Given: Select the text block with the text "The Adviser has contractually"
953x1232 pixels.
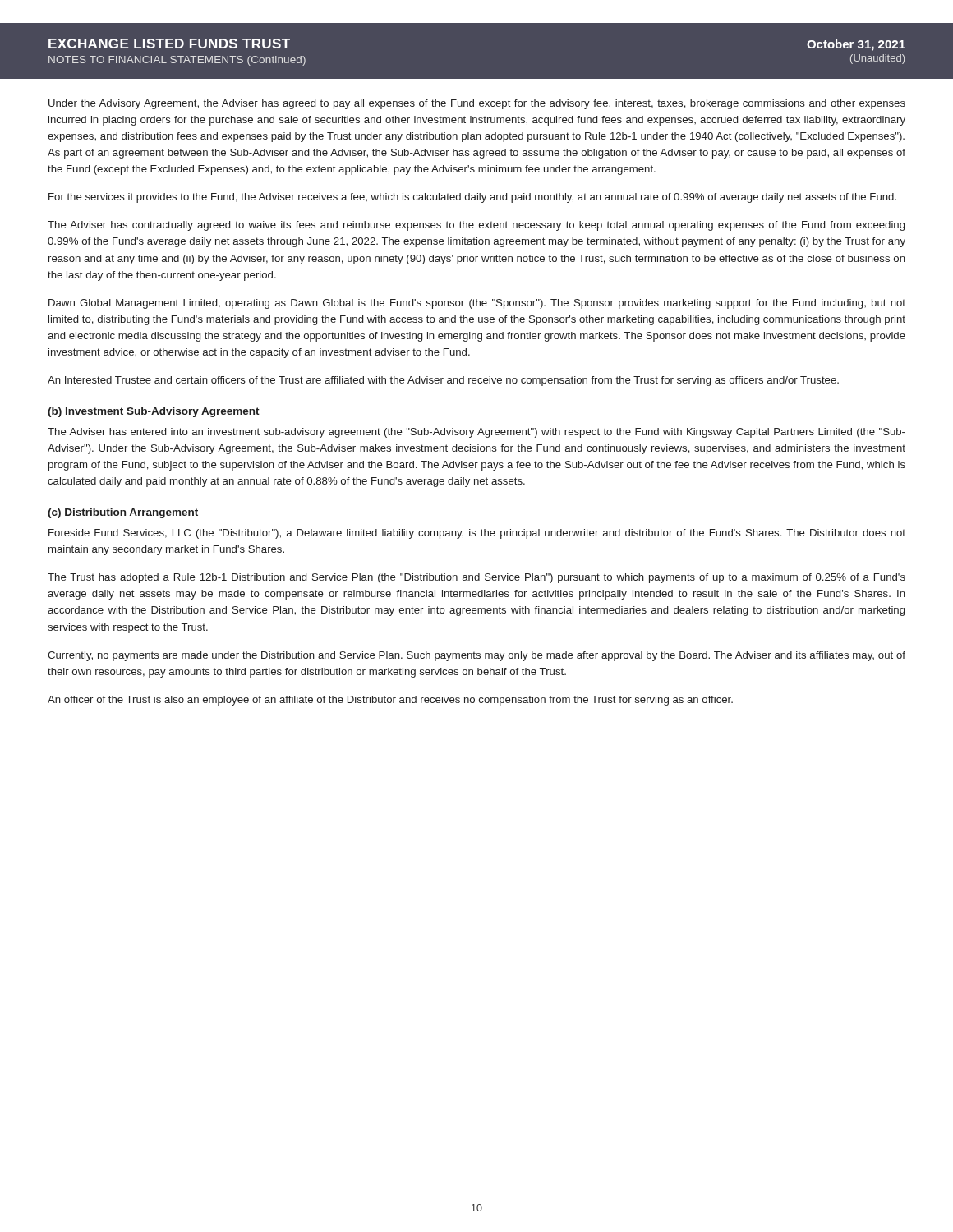Looking at the screenshot, I should (x=476, y=250).
